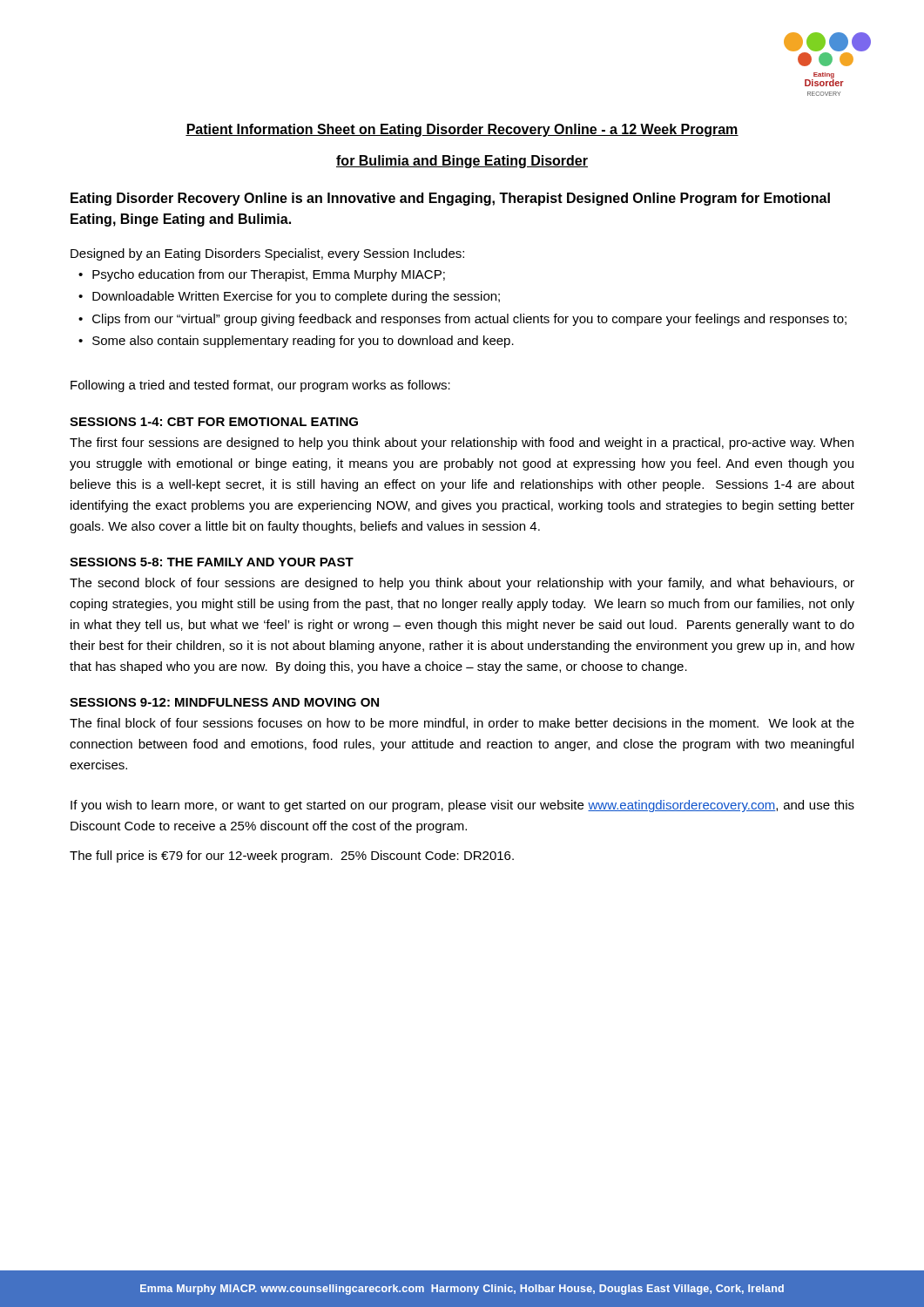Locate the text block starting "Downloadable Written Exercise"

[x=296, y=296]
